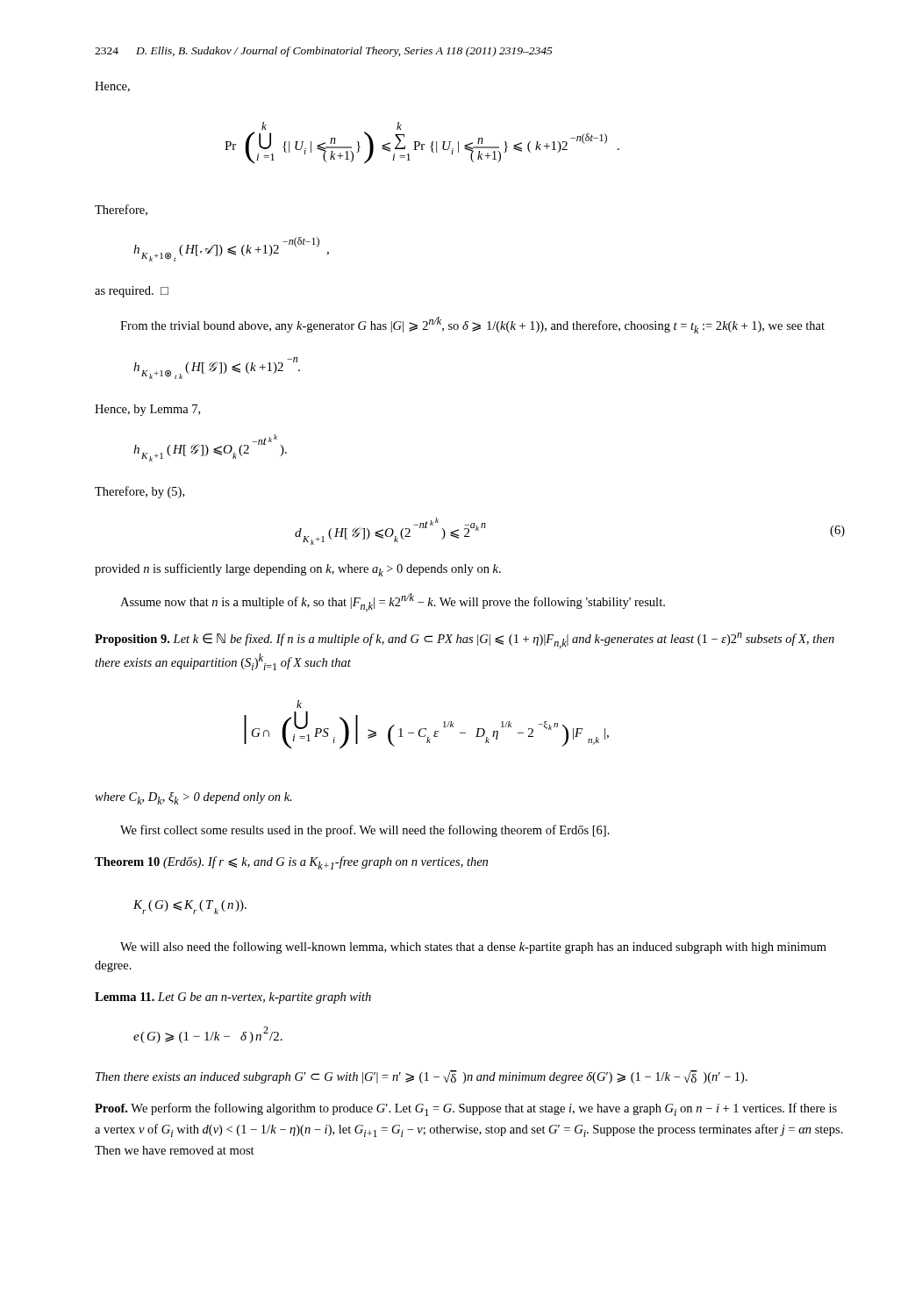The width and height of the screenshot is (915, 1316).
Task: Click on the formula that reads "Pr ( k ⋃ i =1 {|"
Action: 470,146
